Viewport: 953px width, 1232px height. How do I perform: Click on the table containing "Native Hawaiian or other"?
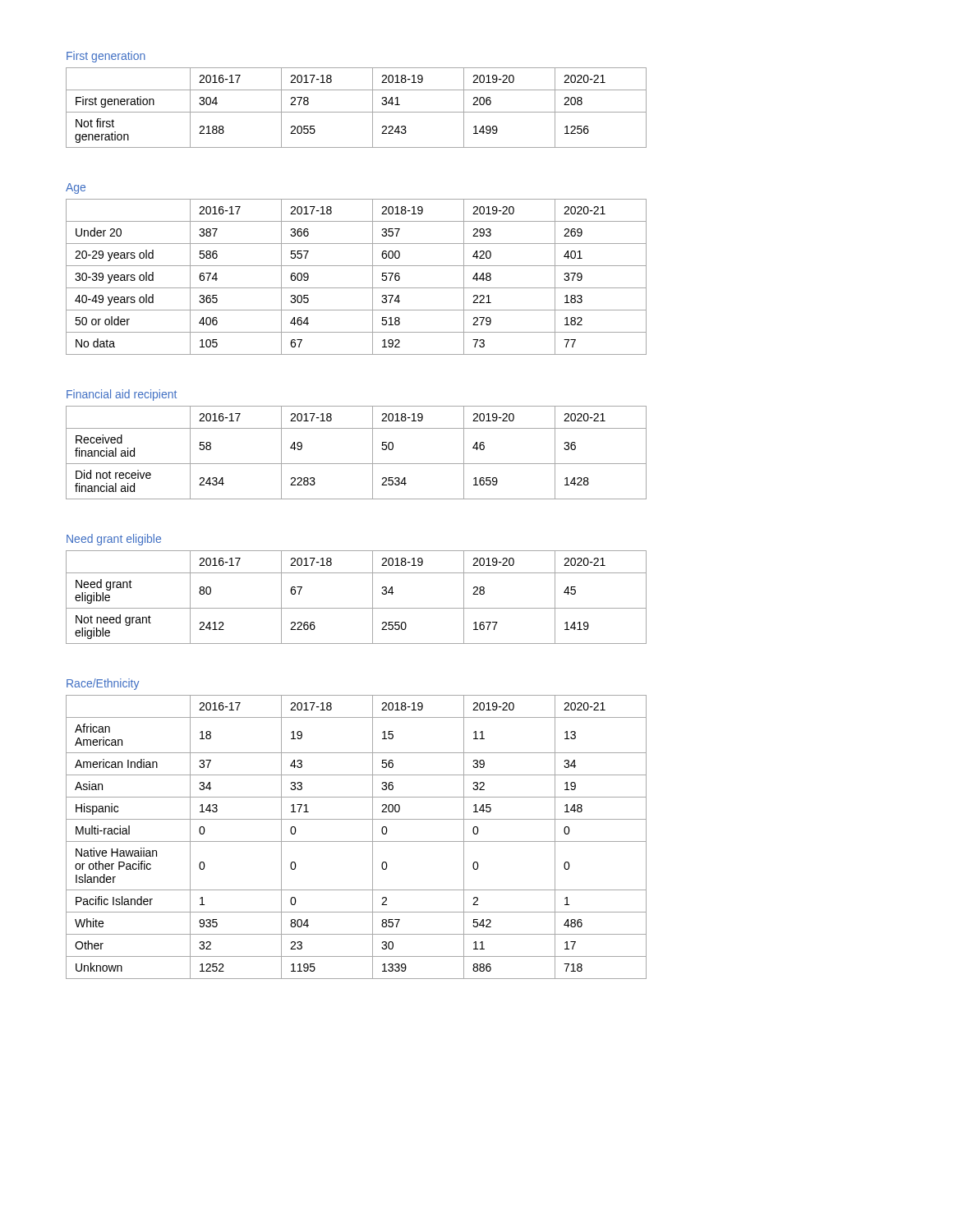pos(476,837)
